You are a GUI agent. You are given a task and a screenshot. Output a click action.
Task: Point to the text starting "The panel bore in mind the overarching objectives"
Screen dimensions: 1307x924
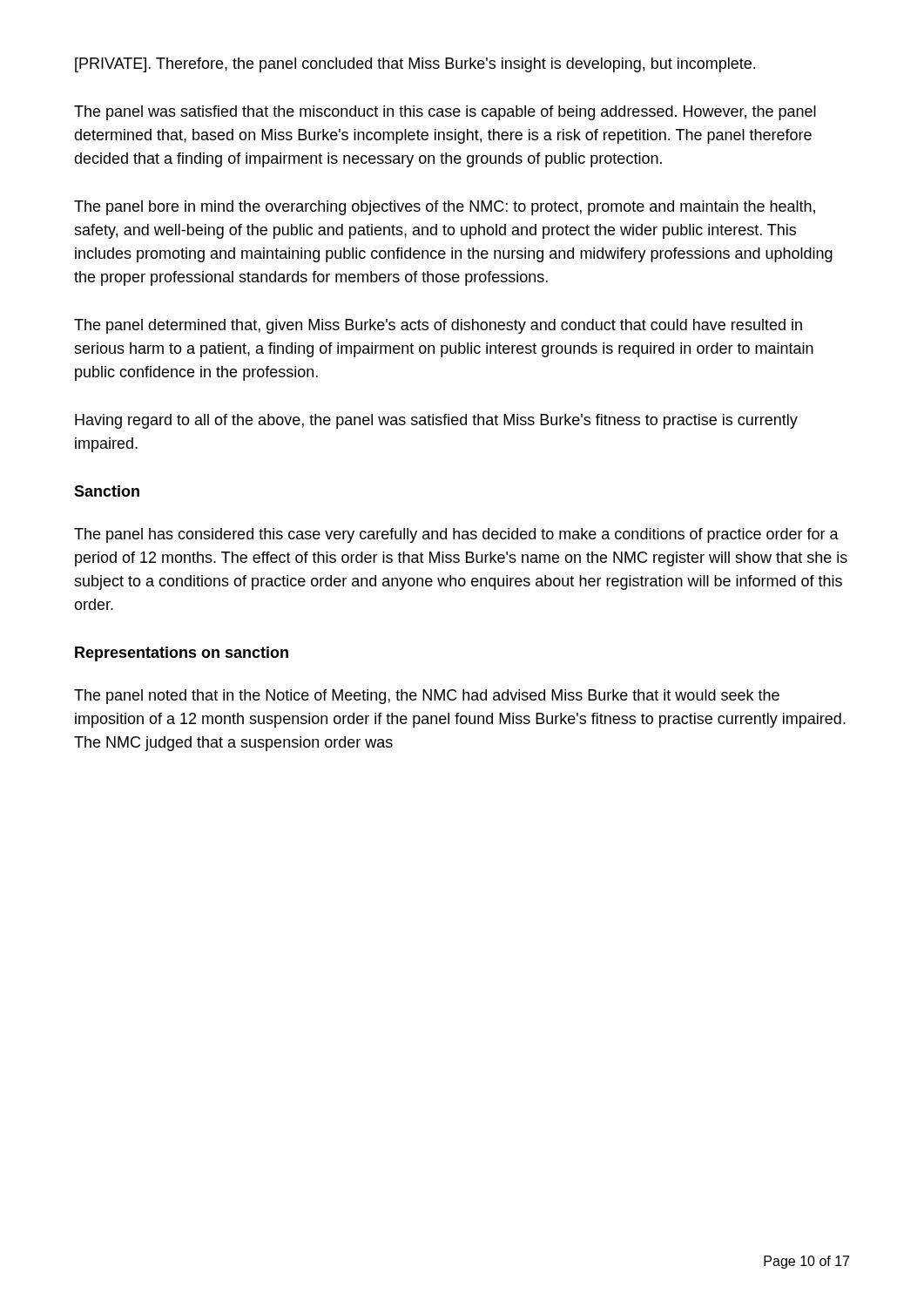click(454, 242)
